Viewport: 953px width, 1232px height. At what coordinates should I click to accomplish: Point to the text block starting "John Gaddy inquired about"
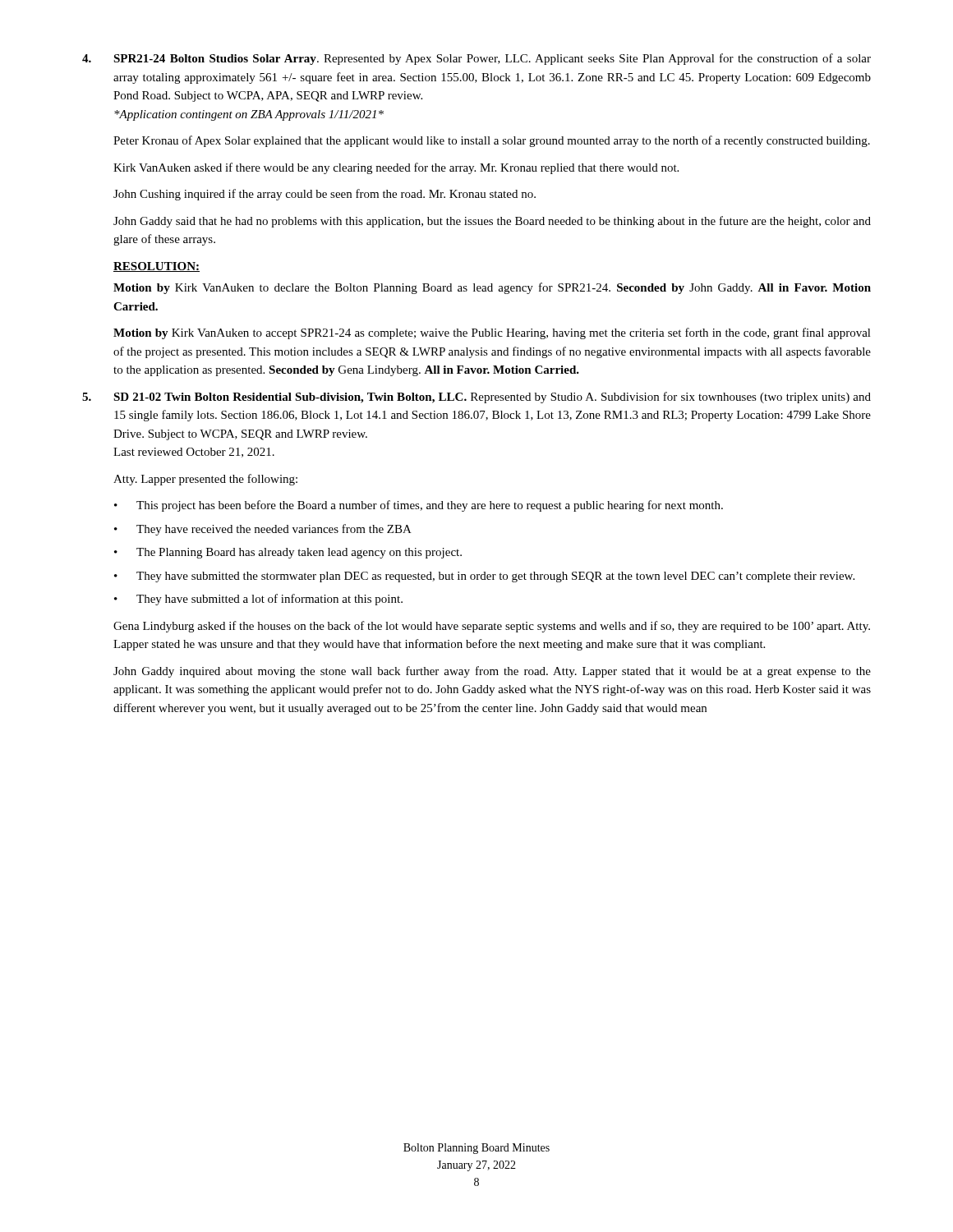(492, 689)
